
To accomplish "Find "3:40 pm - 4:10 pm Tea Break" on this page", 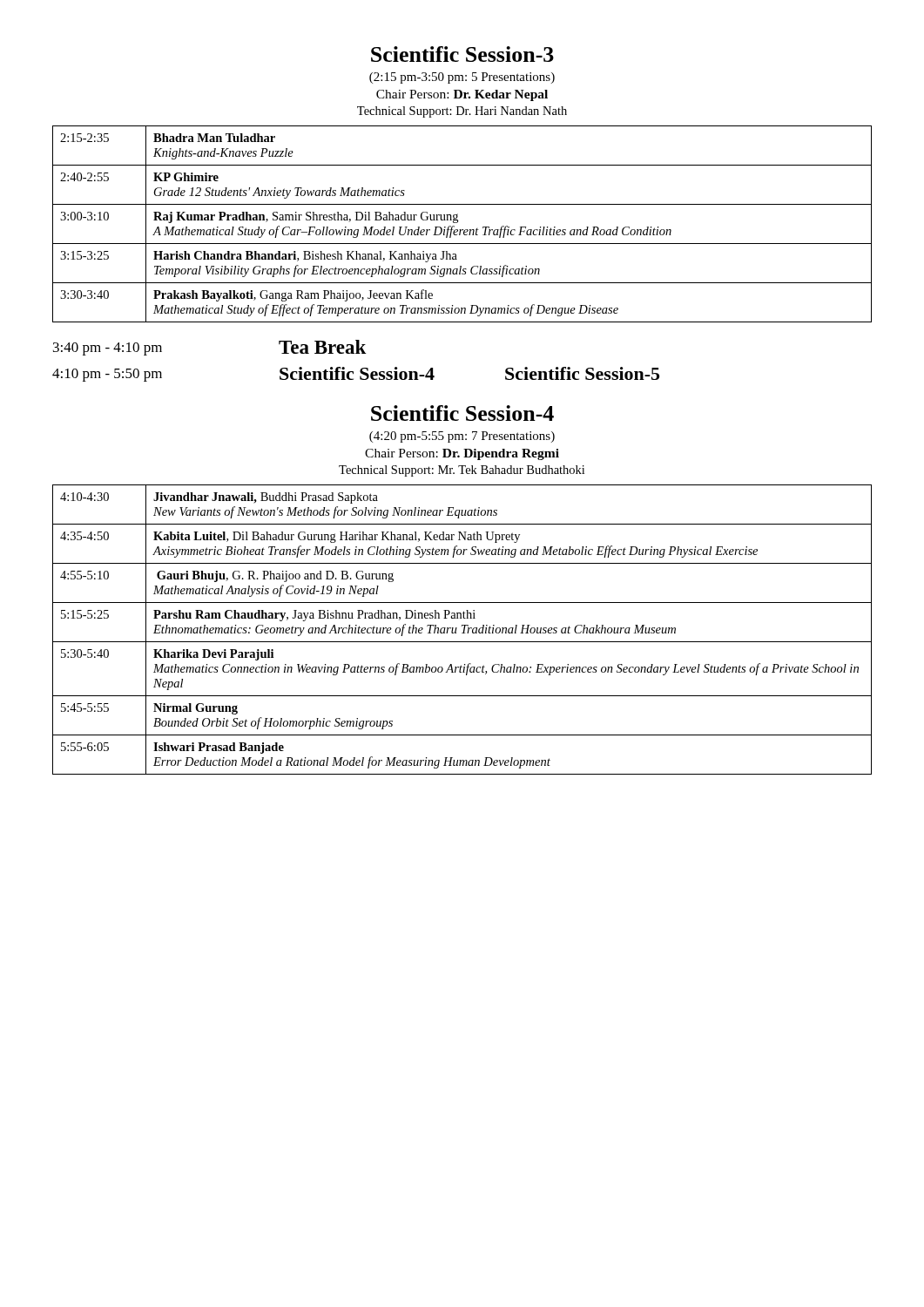I will pyautogui.click(x=118, y=347).
